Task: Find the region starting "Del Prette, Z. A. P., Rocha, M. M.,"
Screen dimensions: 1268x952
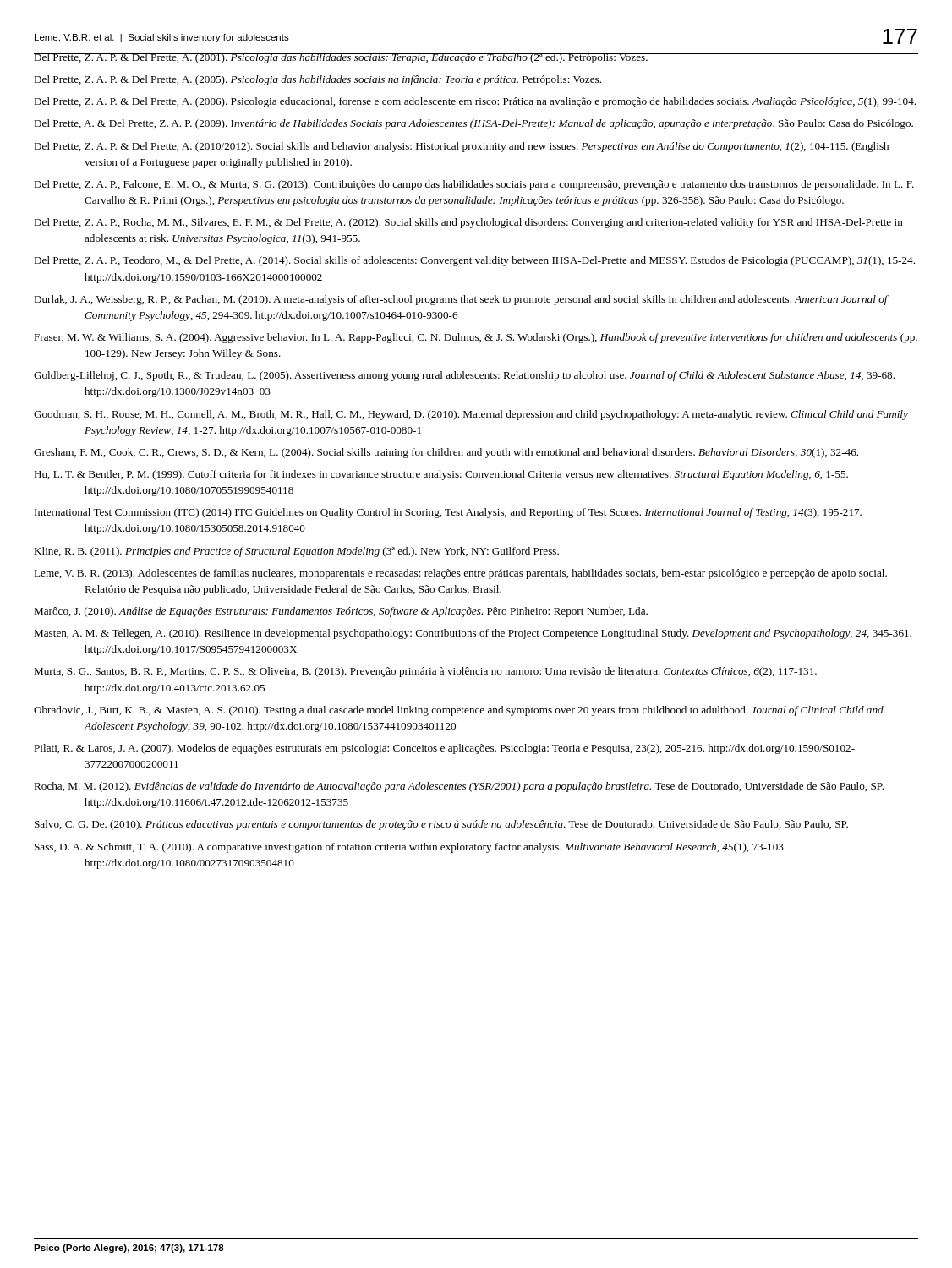Action: click(468, 230)
